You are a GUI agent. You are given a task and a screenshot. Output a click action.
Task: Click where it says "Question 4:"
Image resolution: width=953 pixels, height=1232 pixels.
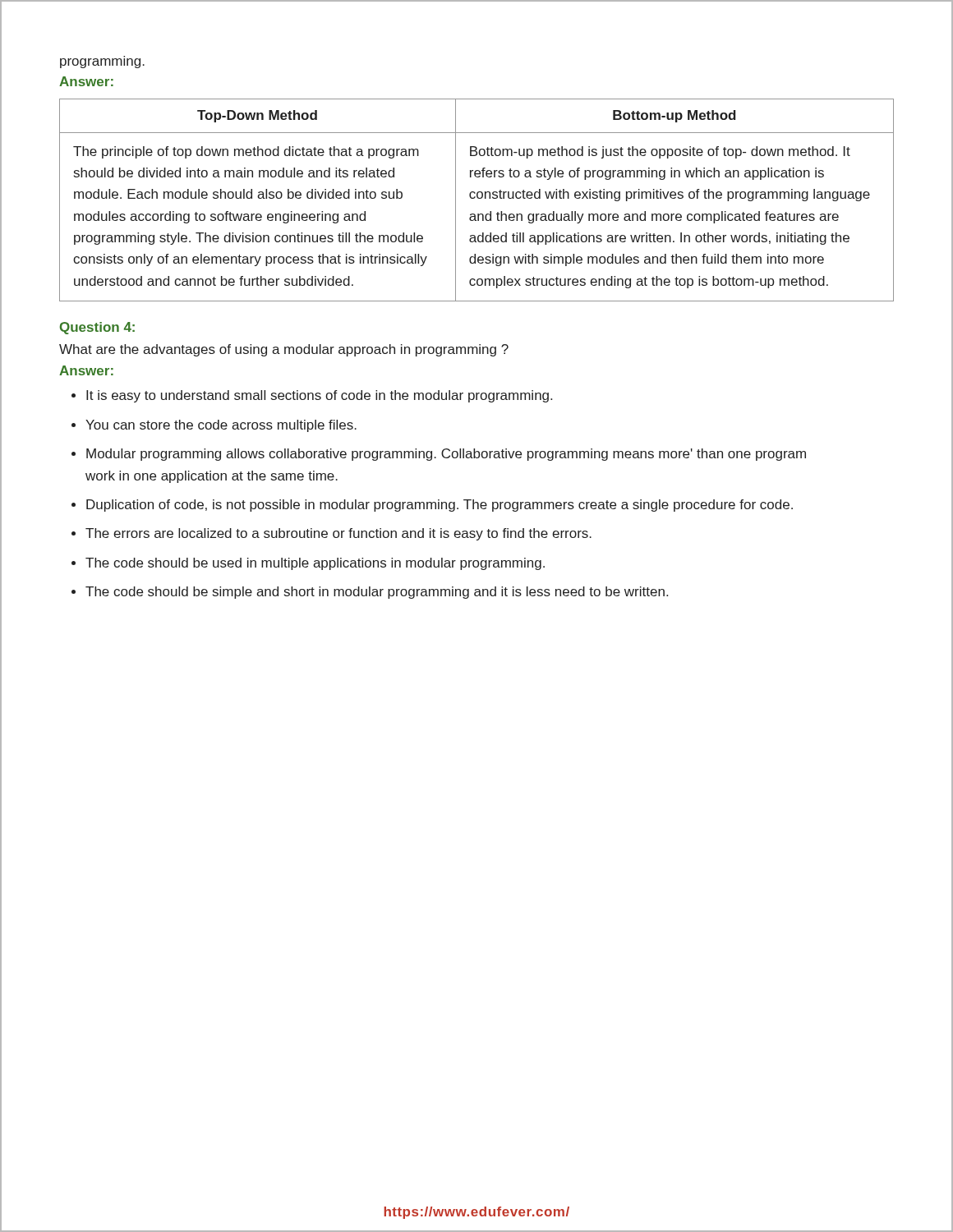point(98,327)
